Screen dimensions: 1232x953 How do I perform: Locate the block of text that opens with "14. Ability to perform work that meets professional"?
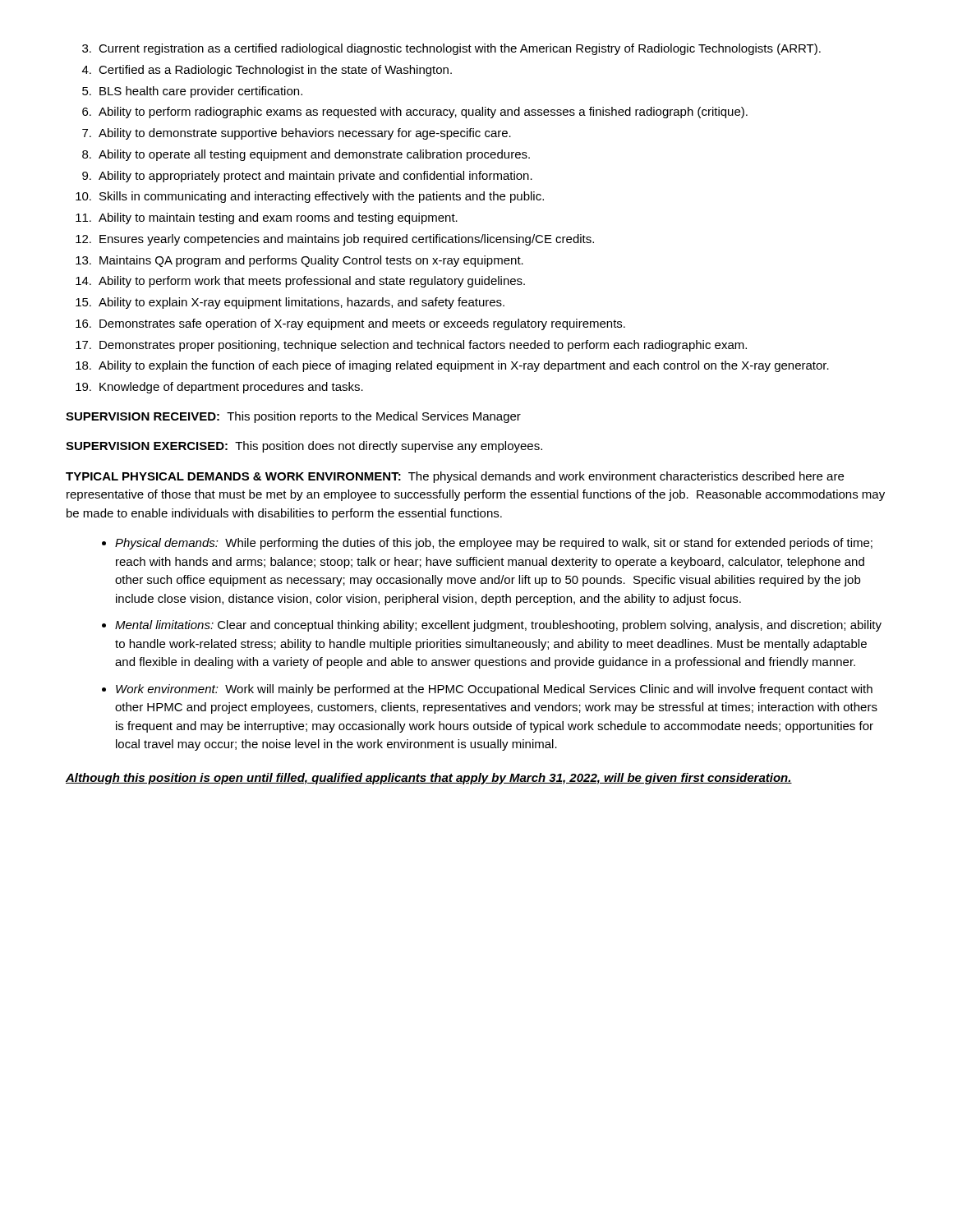[x=296, y=281]
